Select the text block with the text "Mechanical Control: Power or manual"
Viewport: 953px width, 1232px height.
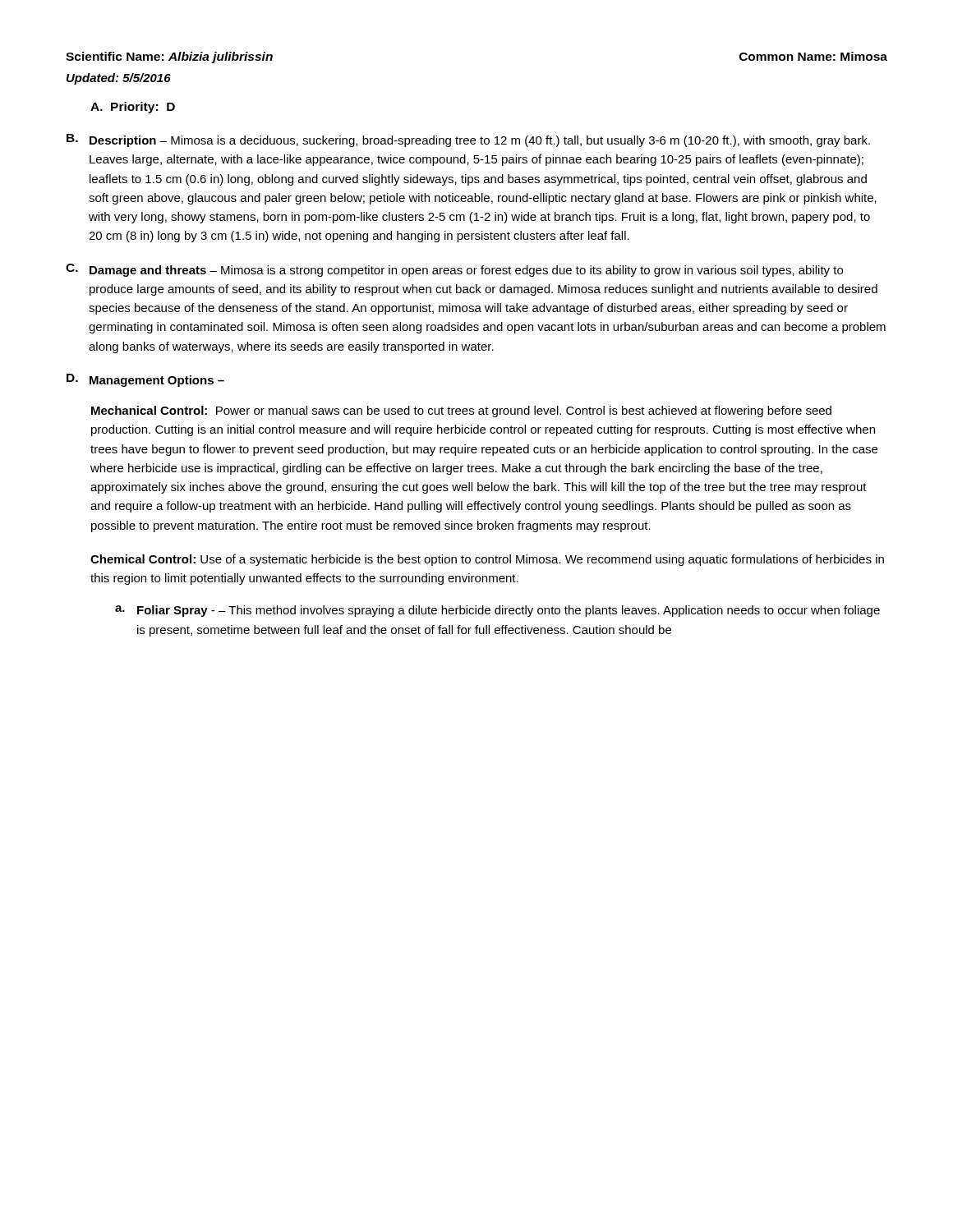point(484,468)
